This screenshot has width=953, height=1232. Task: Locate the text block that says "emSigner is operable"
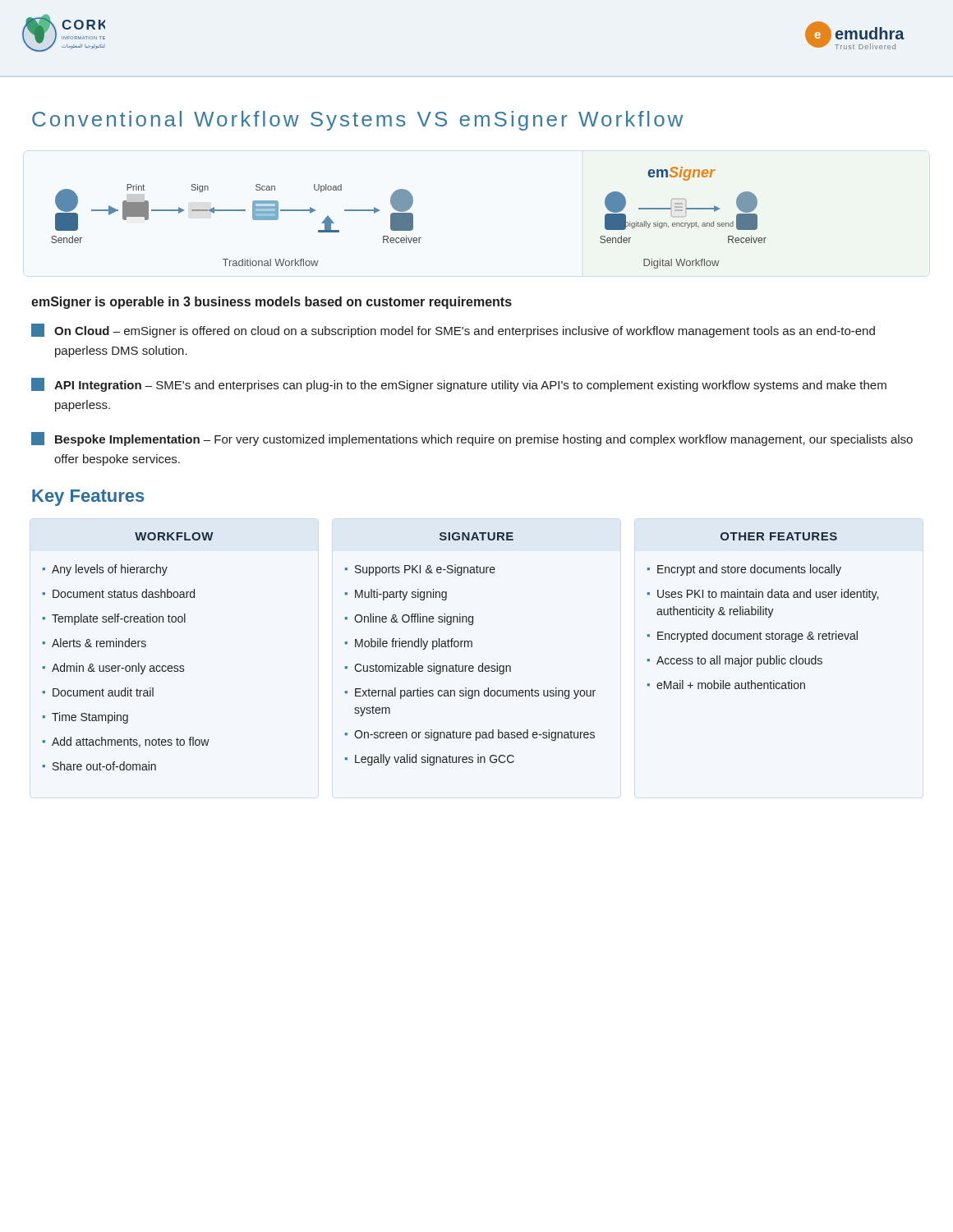[272, 302]
